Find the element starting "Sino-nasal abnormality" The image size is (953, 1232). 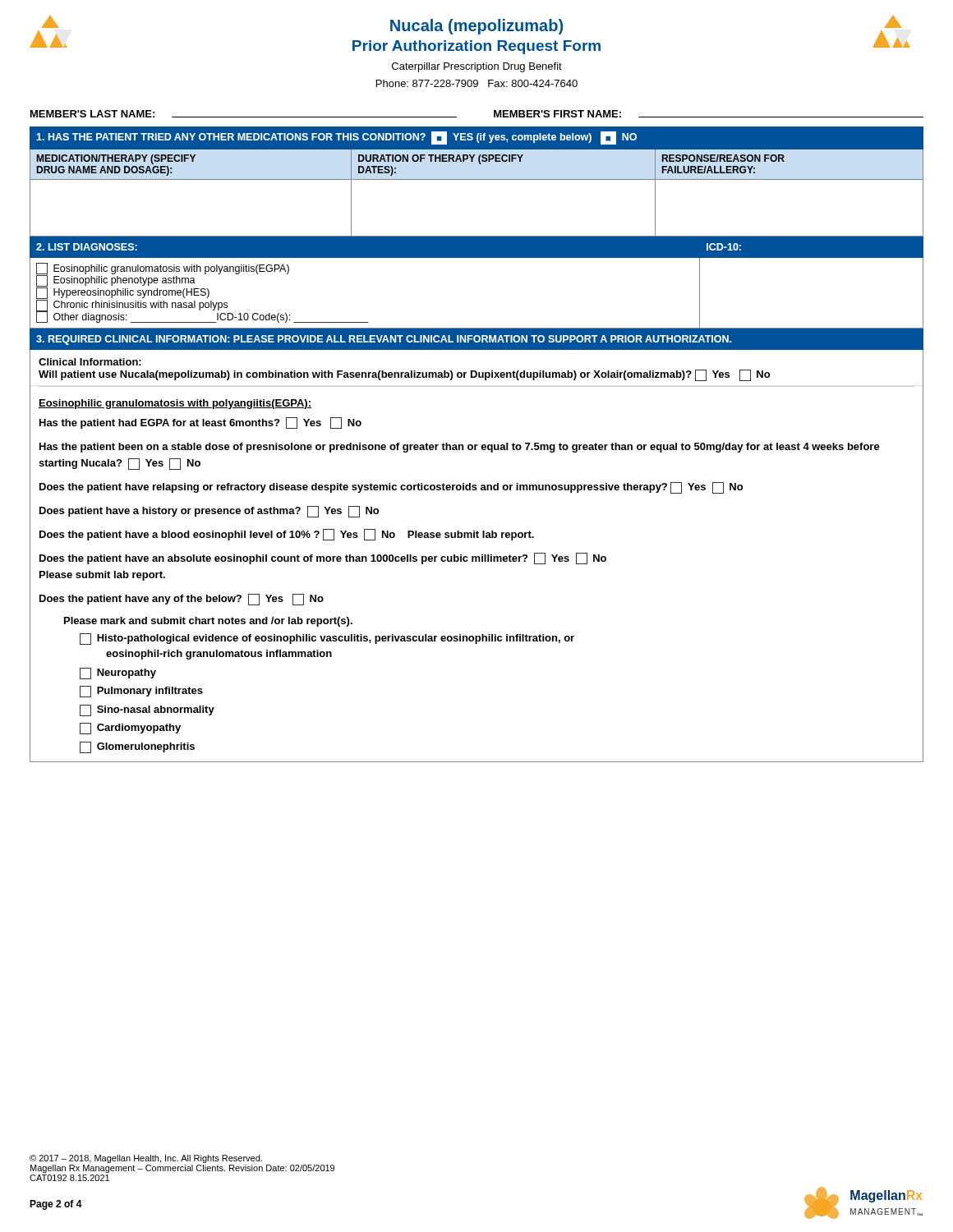[x=147, y=709]
